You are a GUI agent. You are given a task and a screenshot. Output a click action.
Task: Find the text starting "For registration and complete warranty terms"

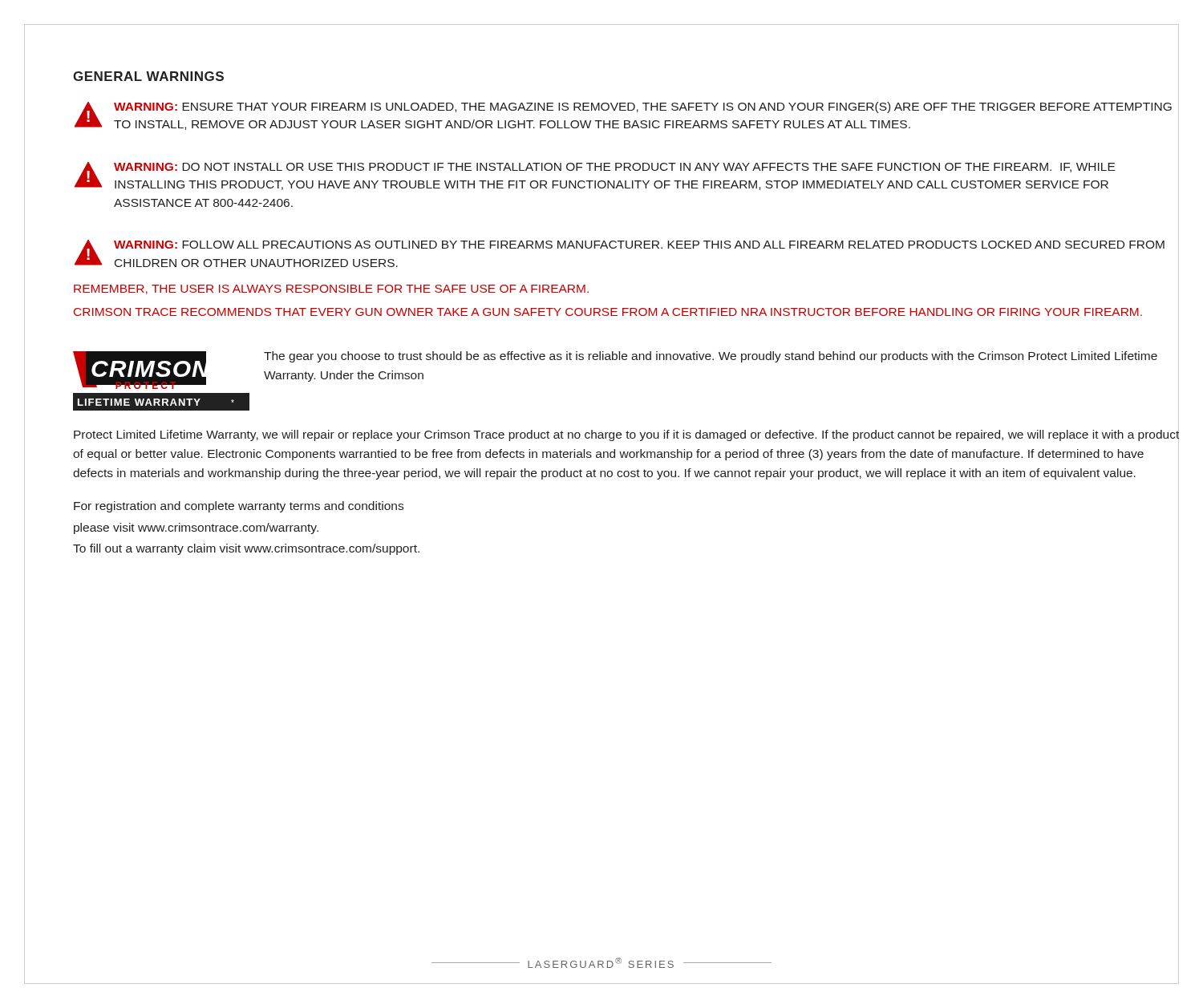pos(247,527)
